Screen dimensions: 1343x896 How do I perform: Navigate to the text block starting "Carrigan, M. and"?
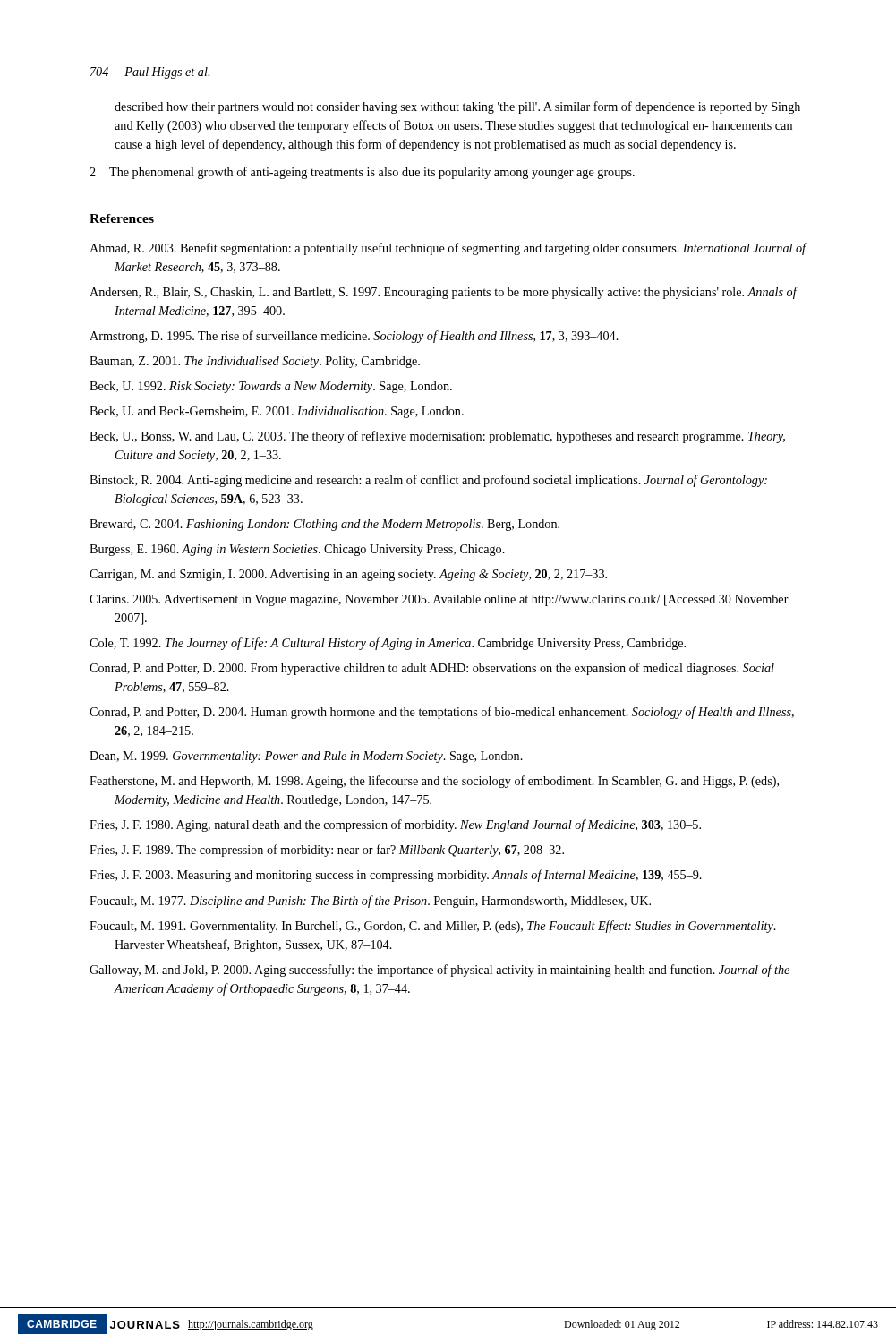point(349,574)
